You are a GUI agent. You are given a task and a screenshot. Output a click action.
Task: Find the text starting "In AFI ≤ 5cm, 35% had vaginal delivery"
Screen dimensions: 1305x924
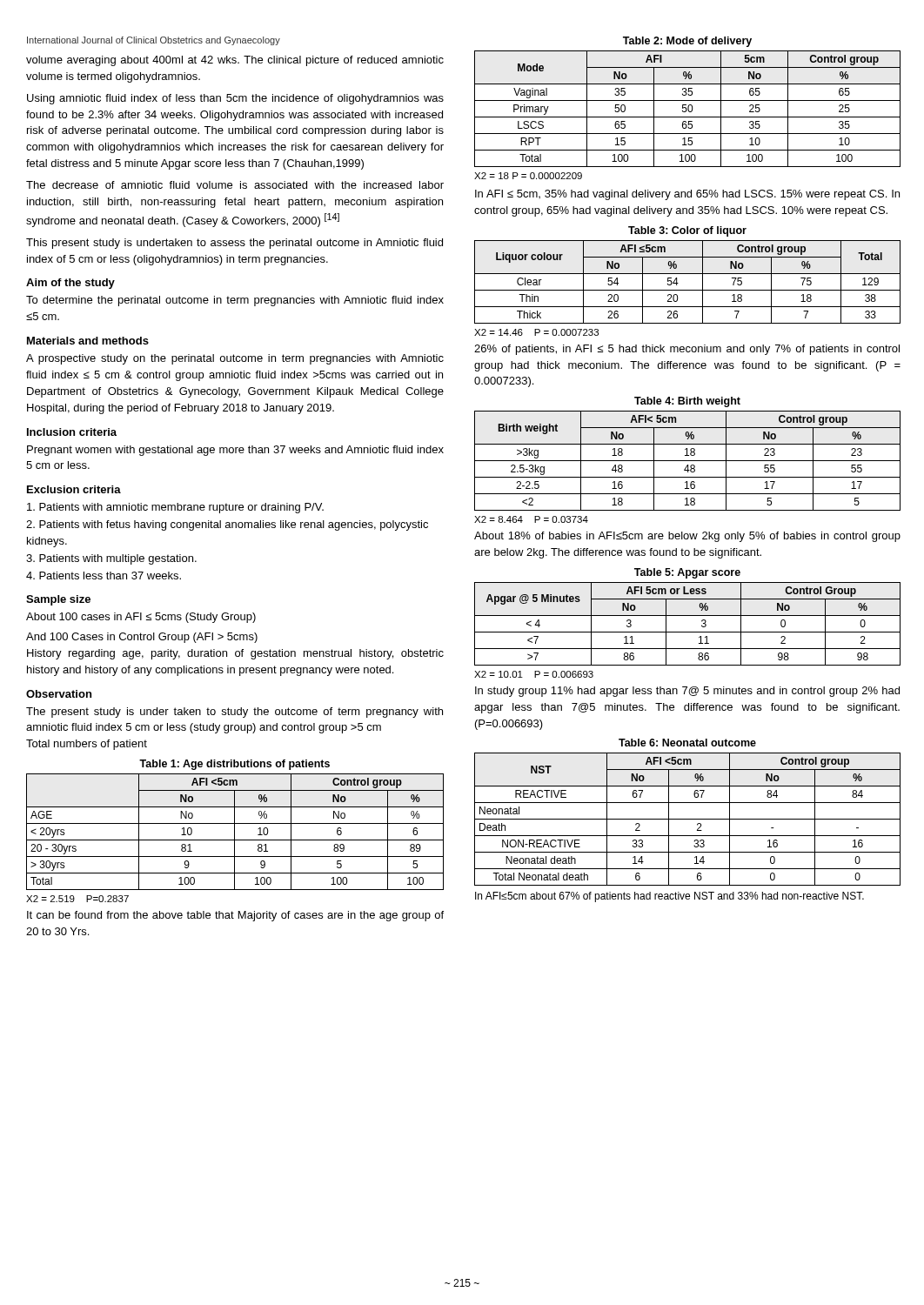click(687, 202)
